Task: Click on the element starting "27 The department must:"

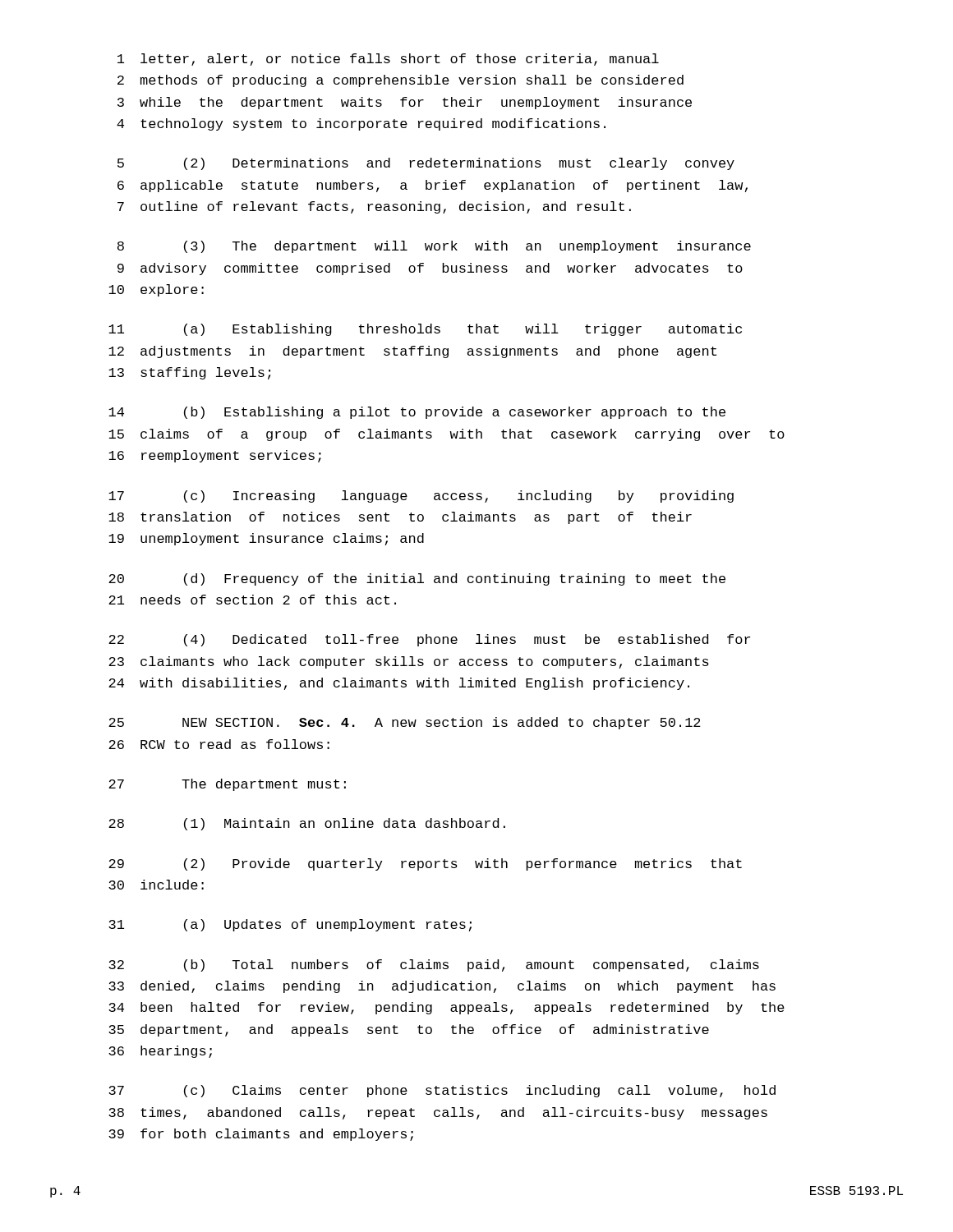Action: [x=227, y=785]
